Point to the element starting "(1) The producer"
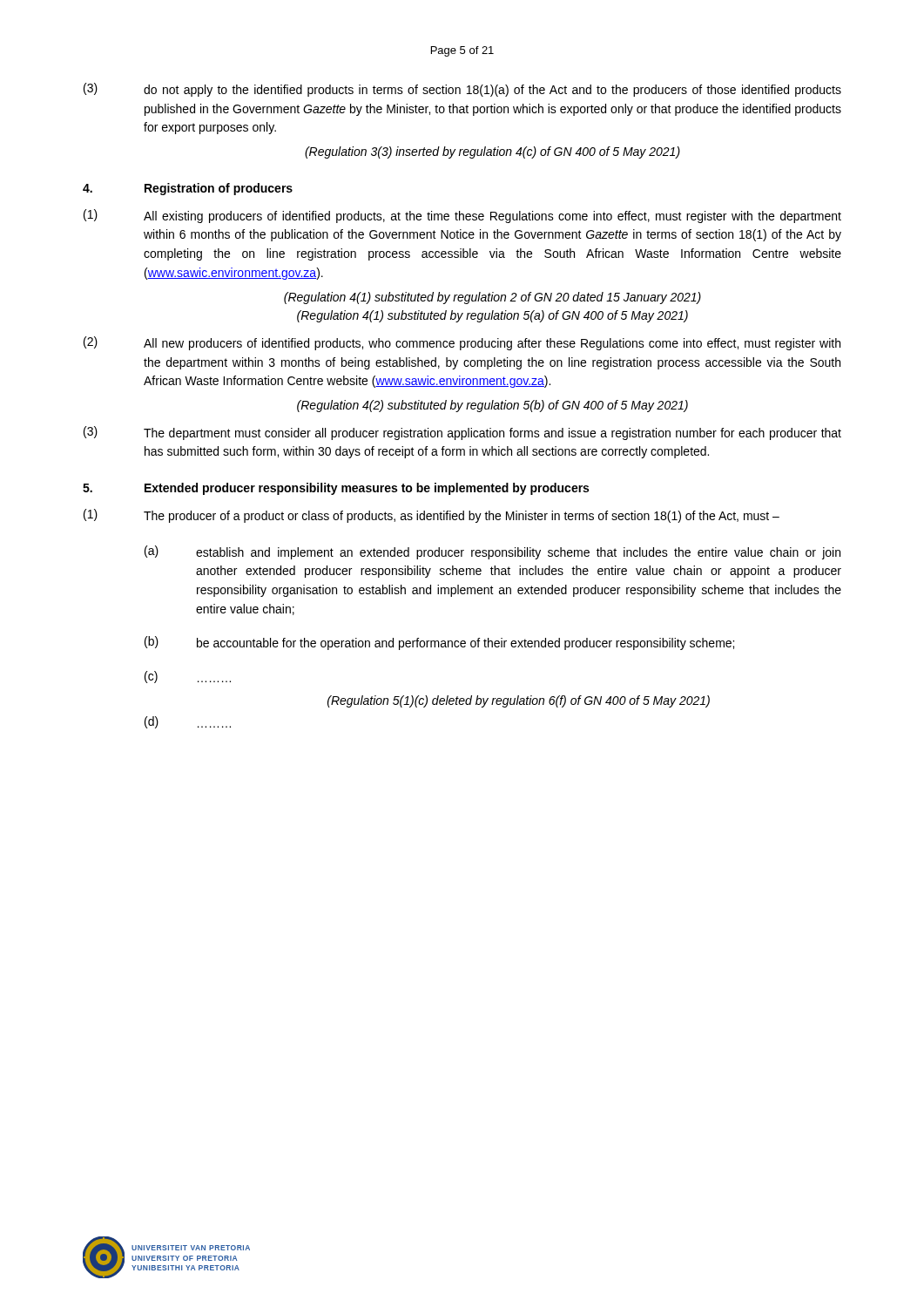Viewport: 924px width, 1307px height. (462, 517)
